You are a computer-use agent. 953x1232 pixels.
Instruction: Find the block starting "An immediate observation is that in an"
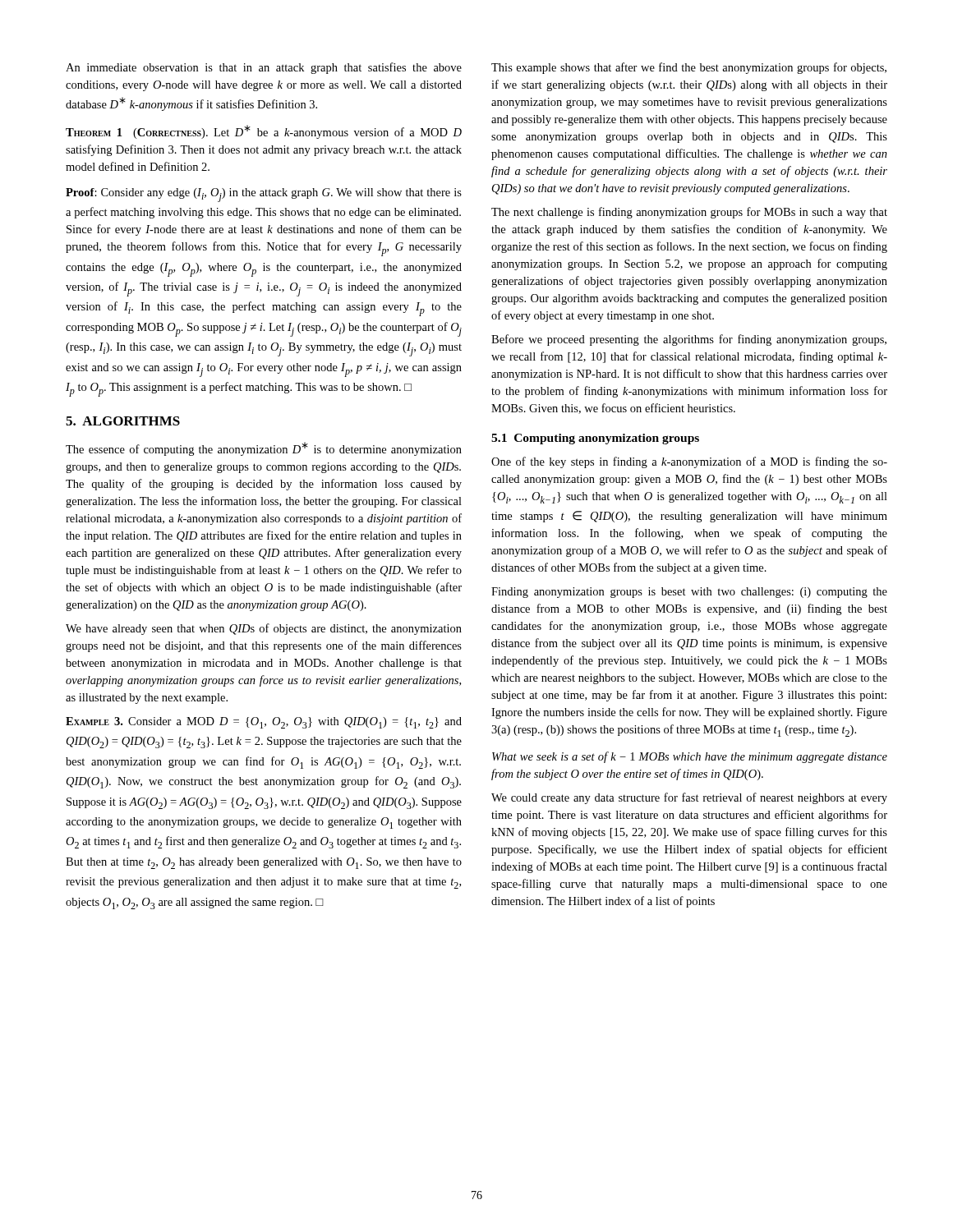(264, 86)
